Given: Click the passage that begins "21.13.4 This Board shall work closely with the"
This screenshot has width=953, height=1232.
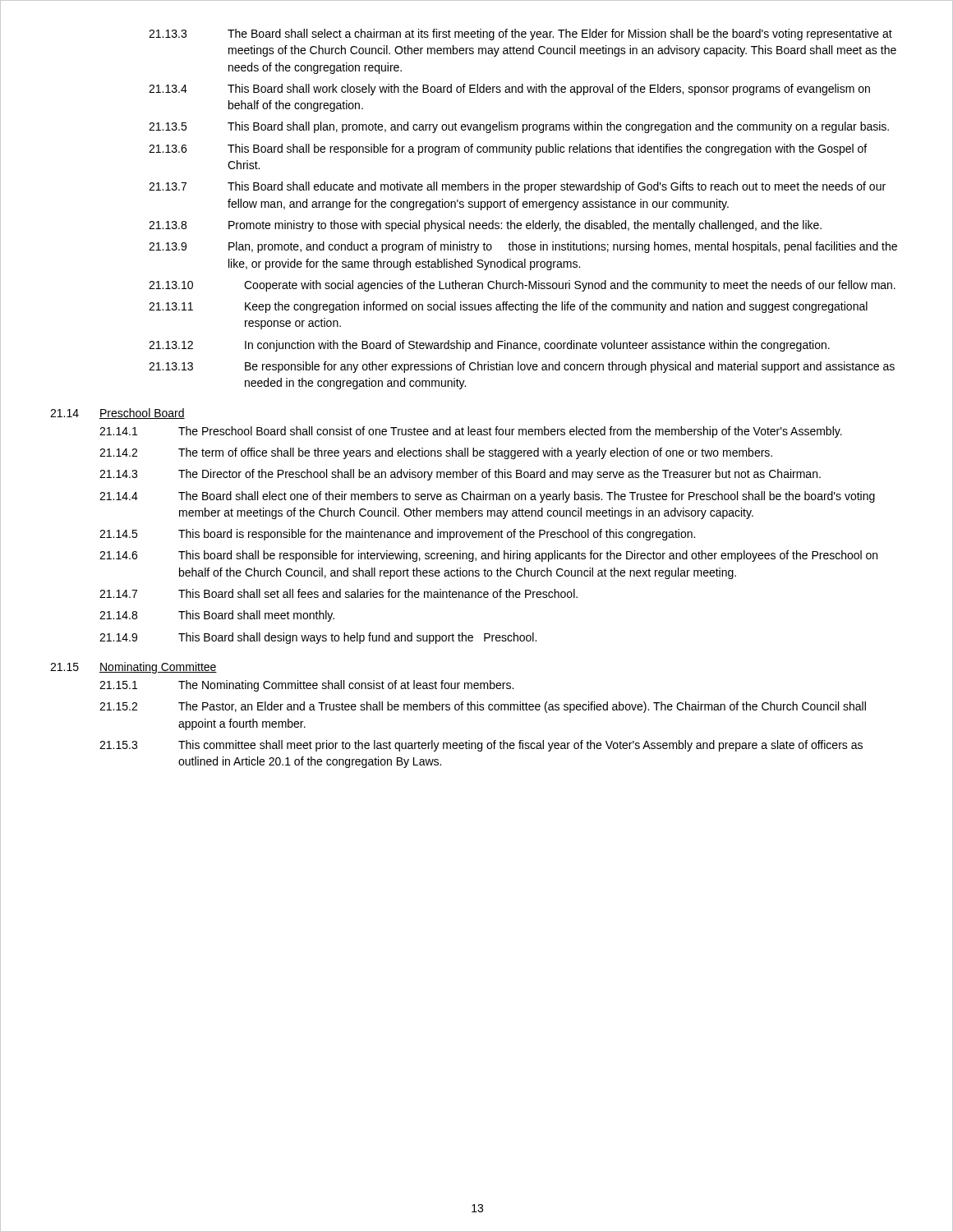Looking at the screenshot, I should pyautogui.click(x=526, y=97).
